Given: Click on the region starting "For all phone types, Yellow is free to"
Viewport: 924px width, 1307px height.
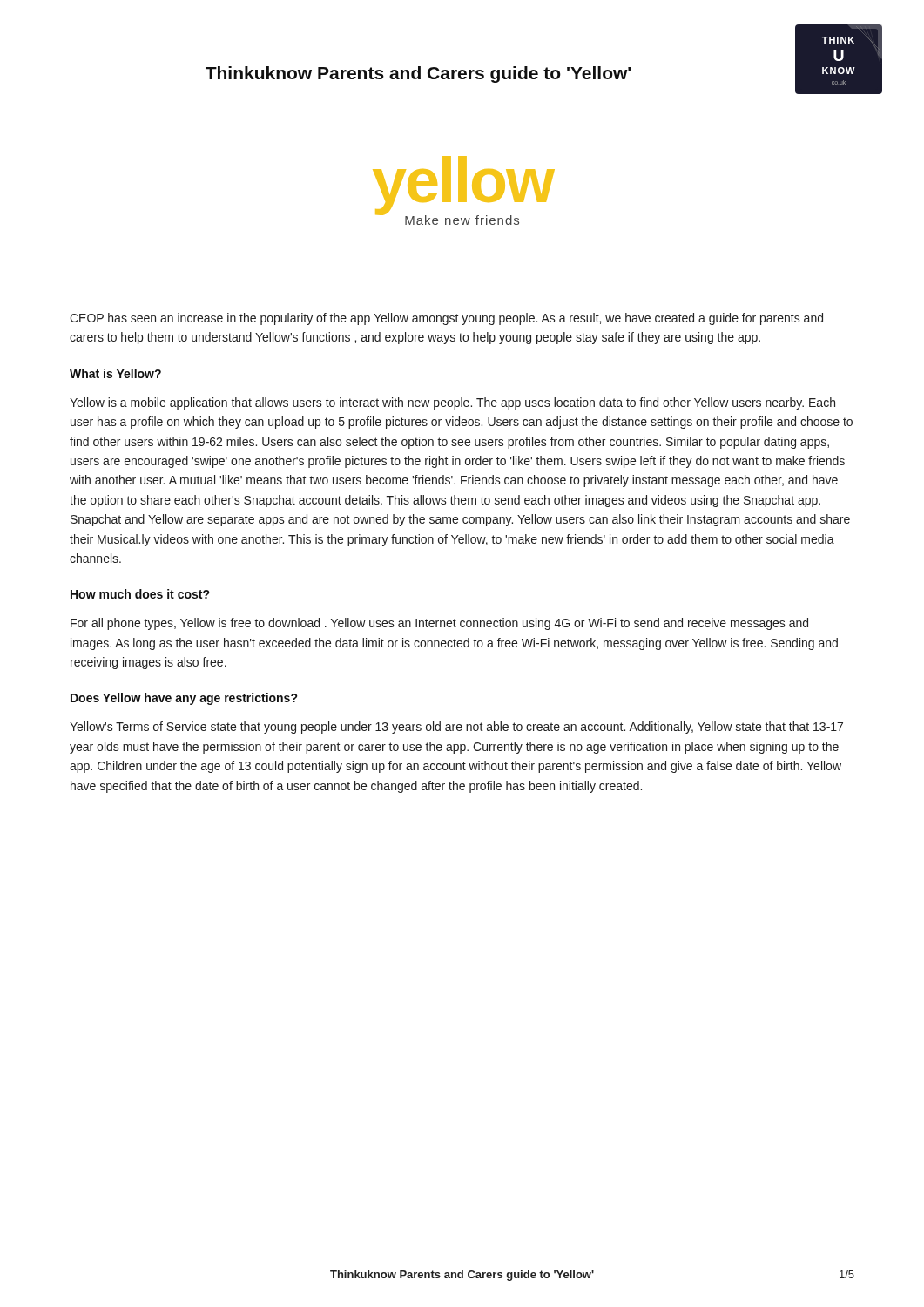Looking at the screenshot, I should coord(462,643).
